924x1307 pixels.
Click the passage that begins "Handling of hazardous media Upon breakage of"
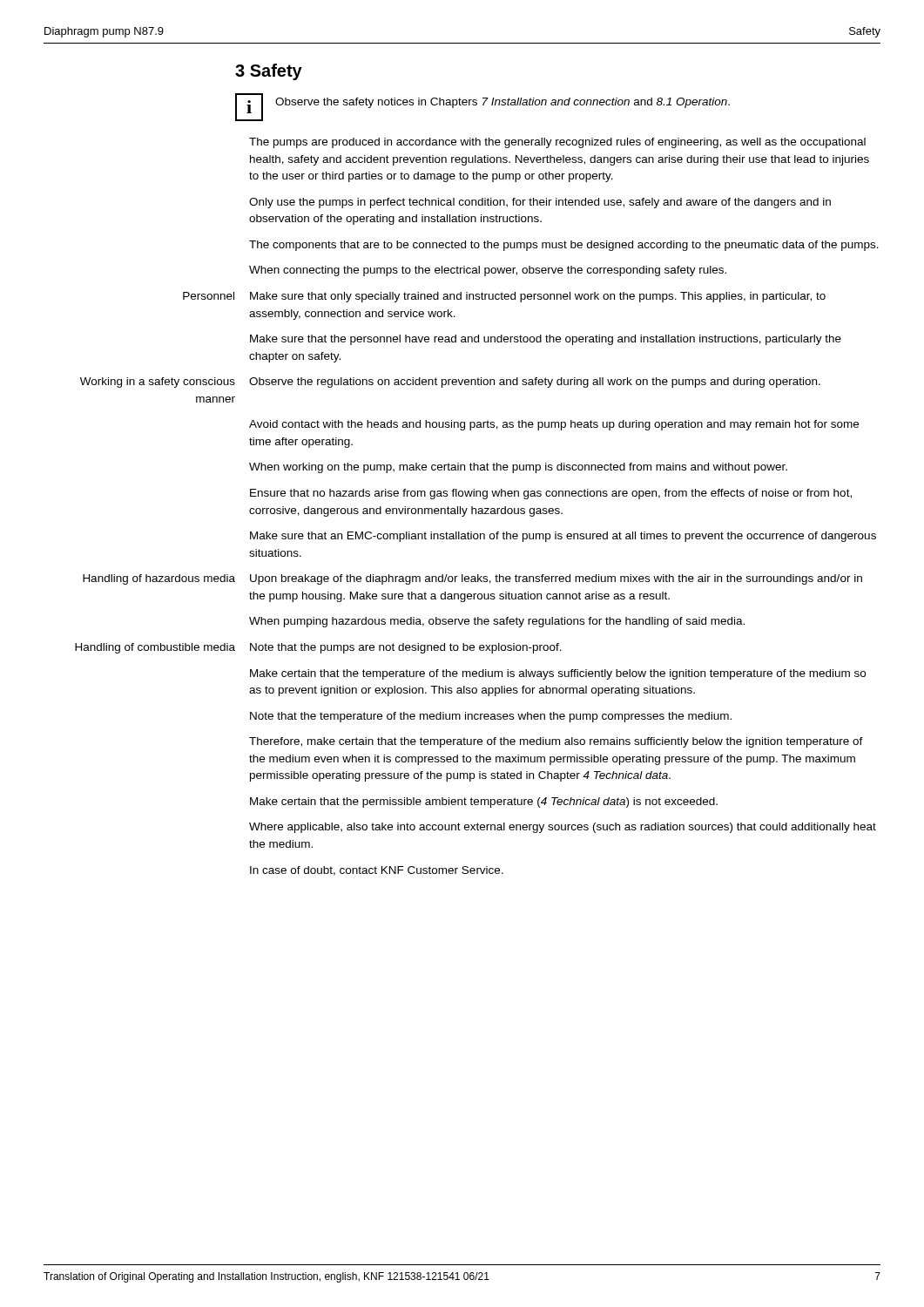[x=462, y=587]
